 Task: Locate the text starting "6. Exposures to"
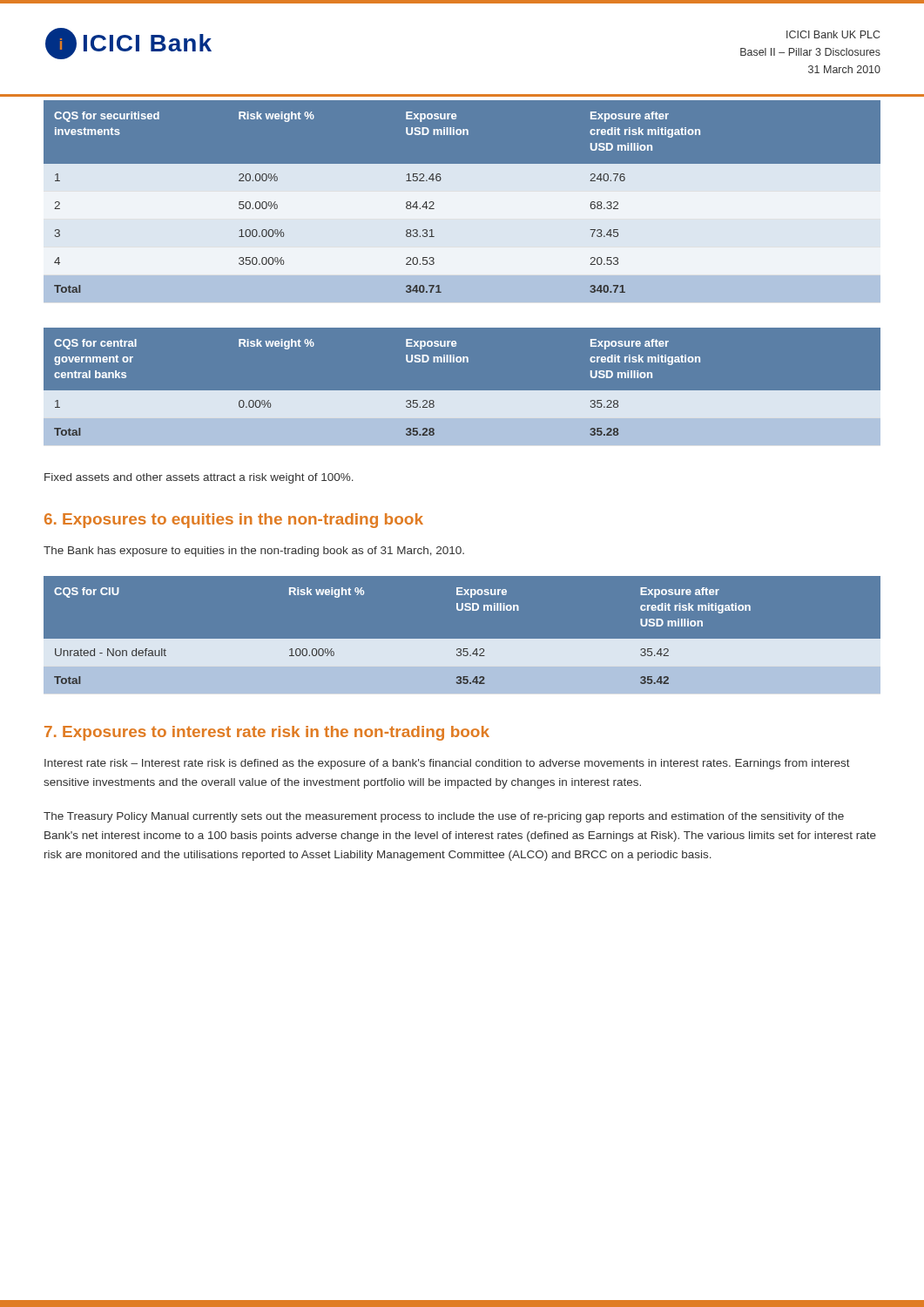[x=233, y=519]
